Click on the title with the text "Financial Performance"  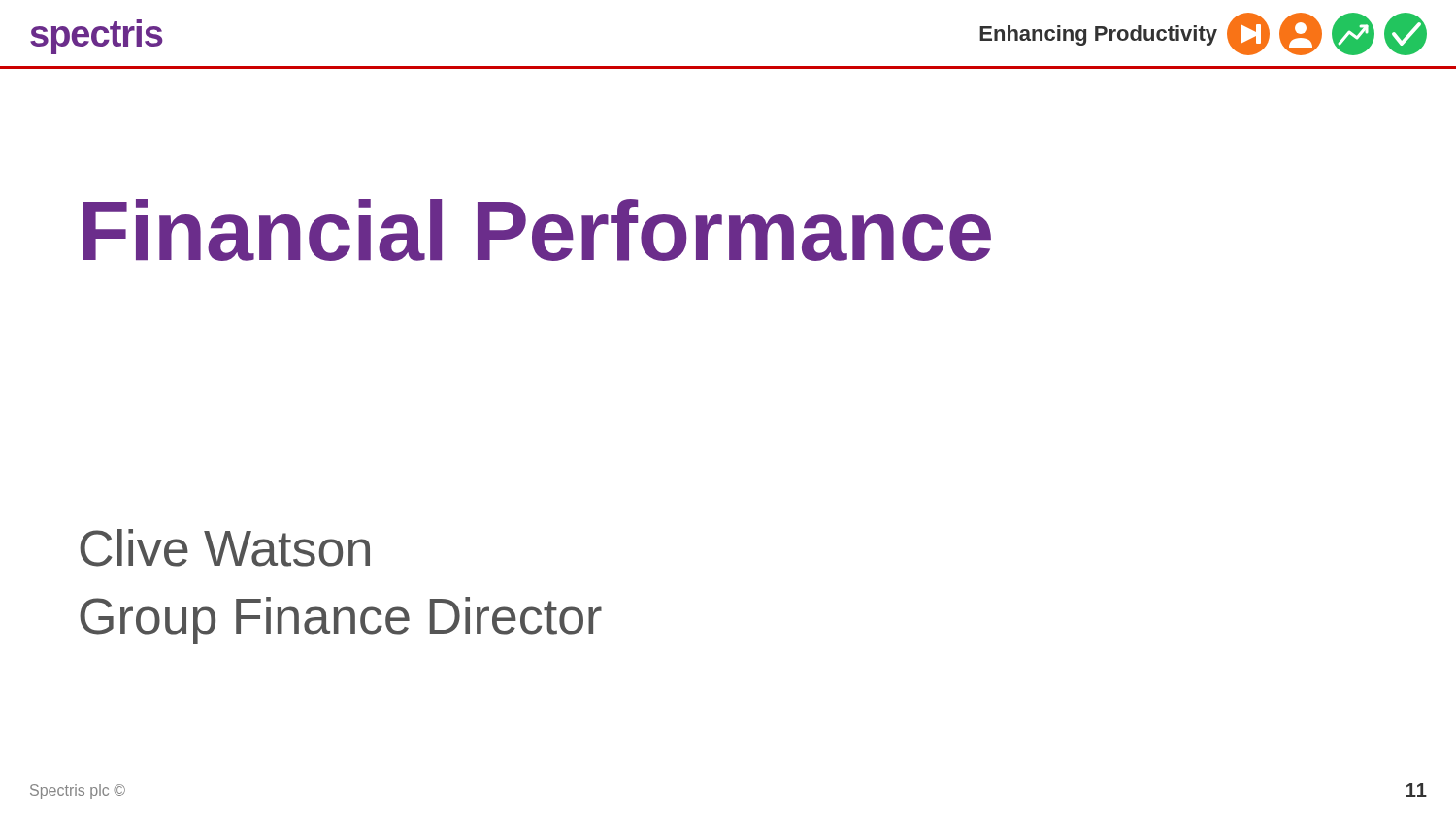[536, 231]
